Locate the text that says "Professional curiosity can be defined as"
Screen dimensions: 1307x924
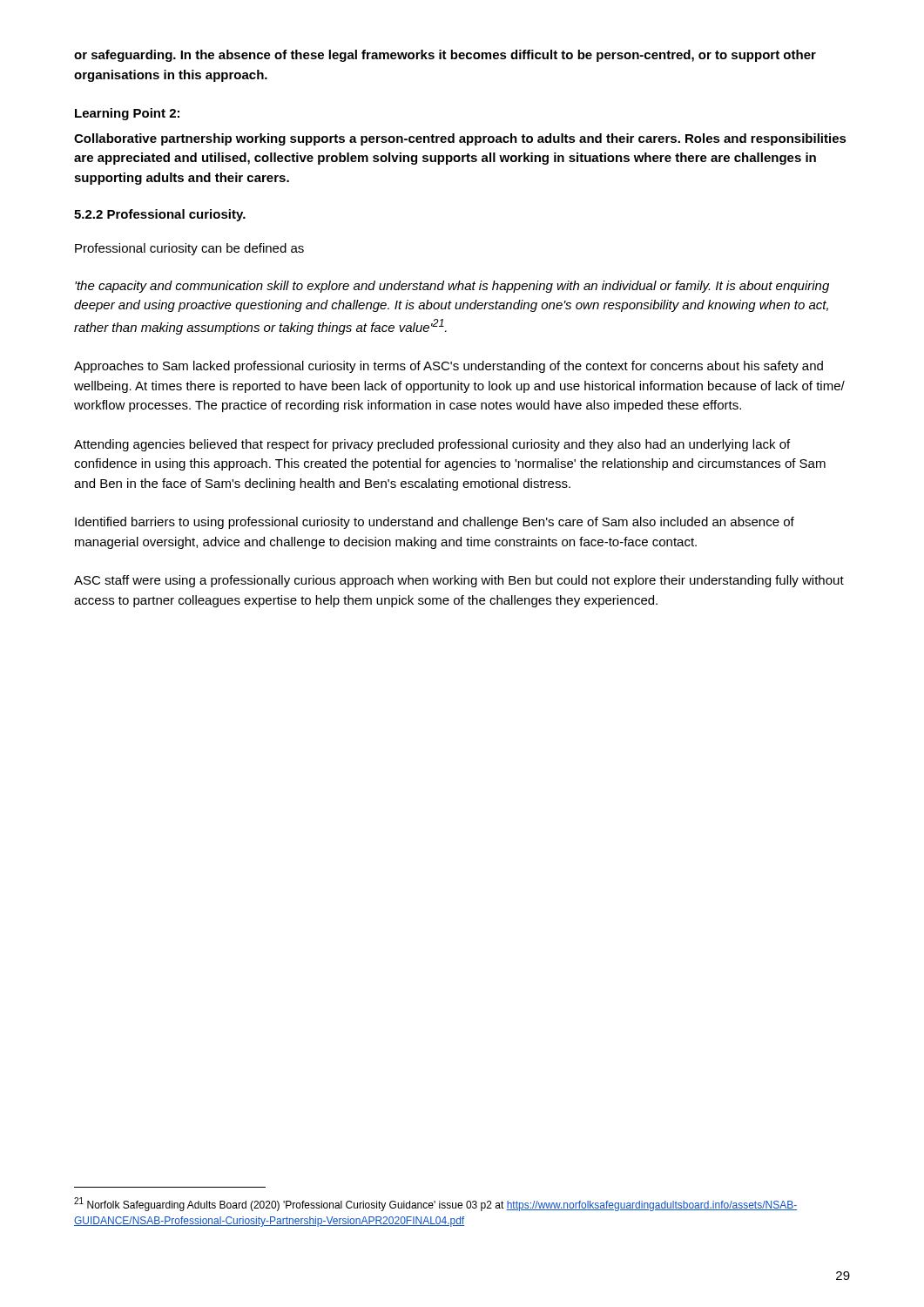(189, 249)
